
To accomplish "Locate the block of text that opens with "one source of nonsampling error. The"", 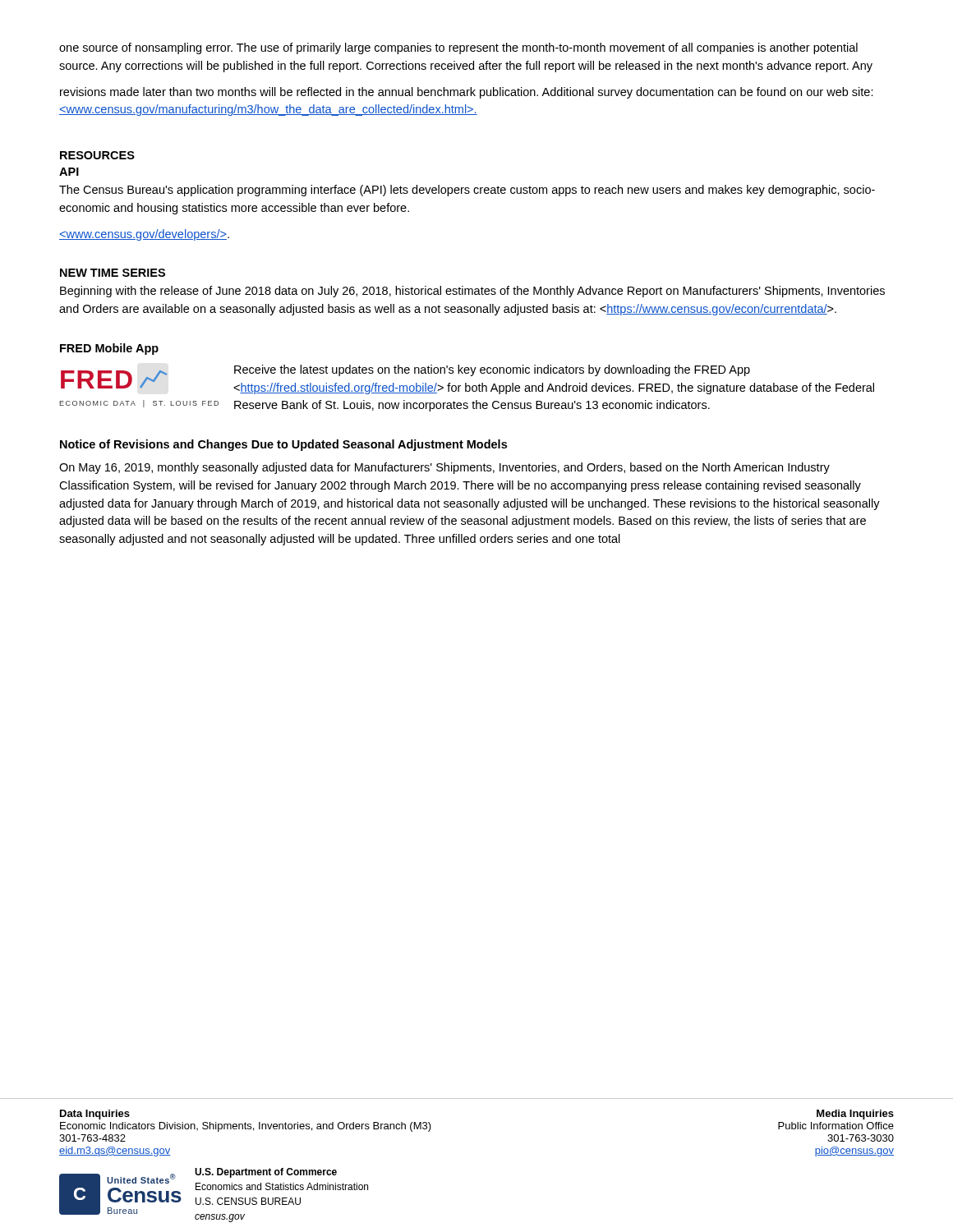I will tap(466, 57).
